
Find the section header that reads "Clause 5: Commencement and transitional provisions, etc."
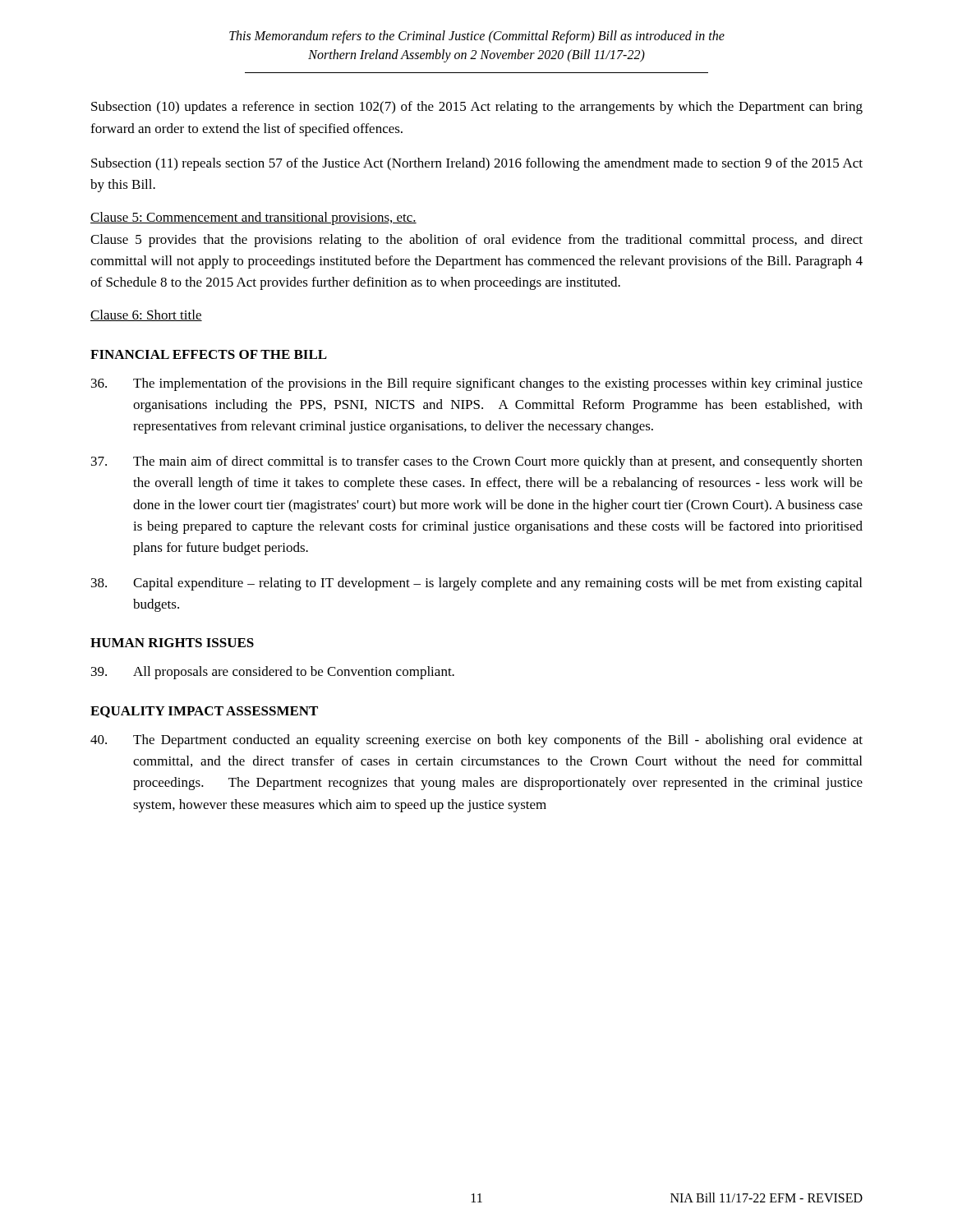pos(253,217)
